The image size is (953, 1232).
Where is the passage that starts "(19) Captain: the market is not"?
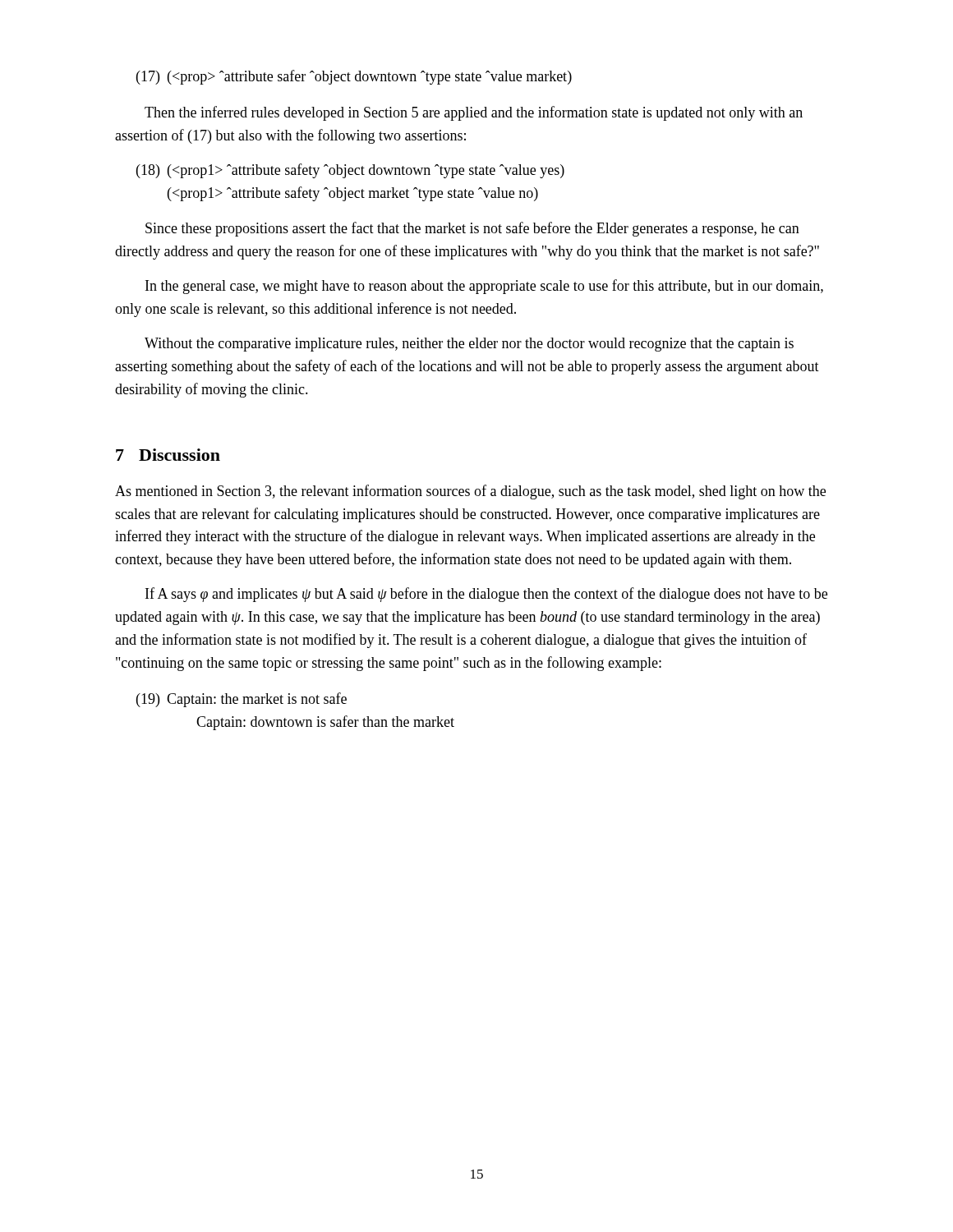click(x=242, y=700)
